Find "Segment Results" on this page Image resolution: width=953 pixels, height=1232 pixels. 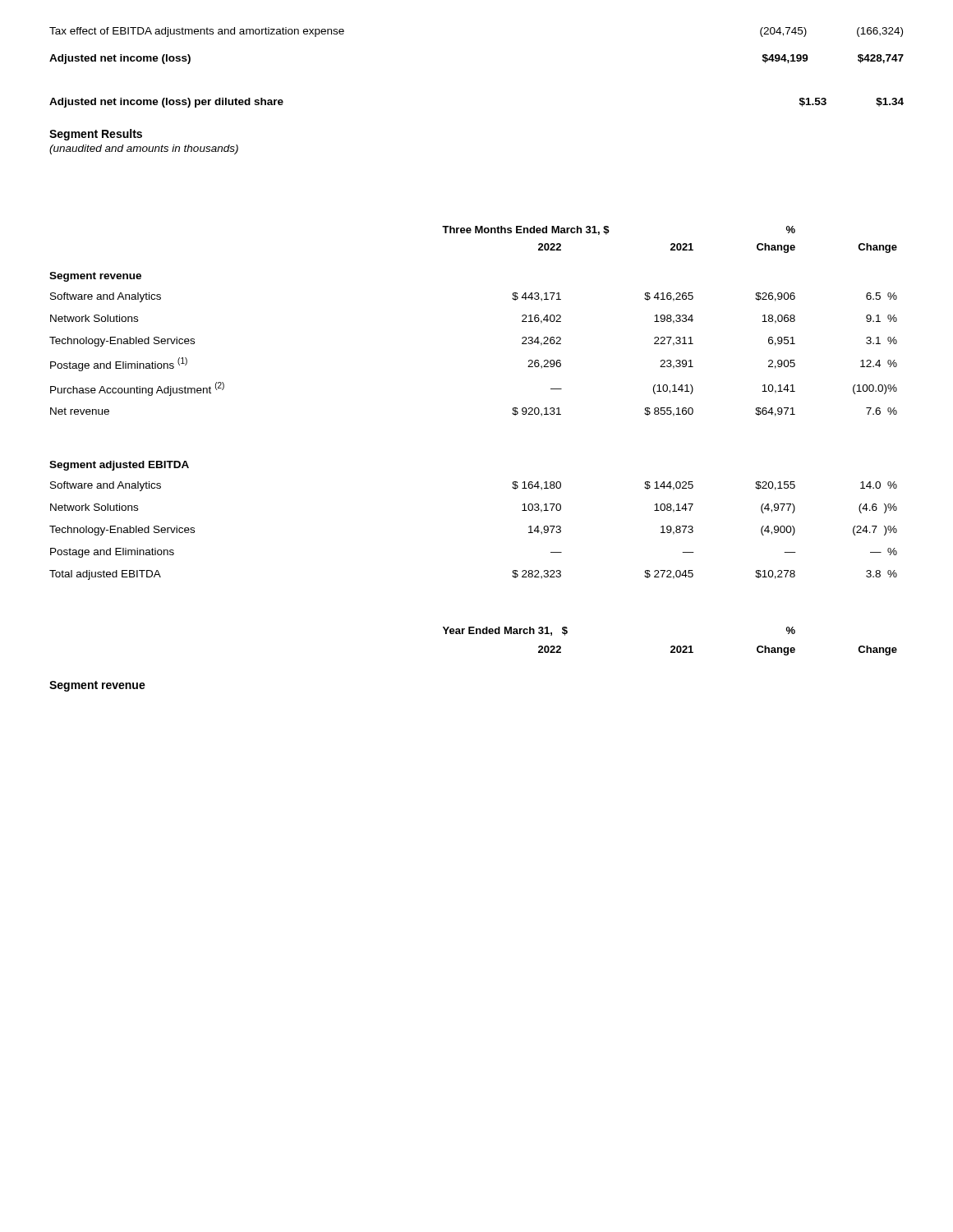tap(96, 134)
